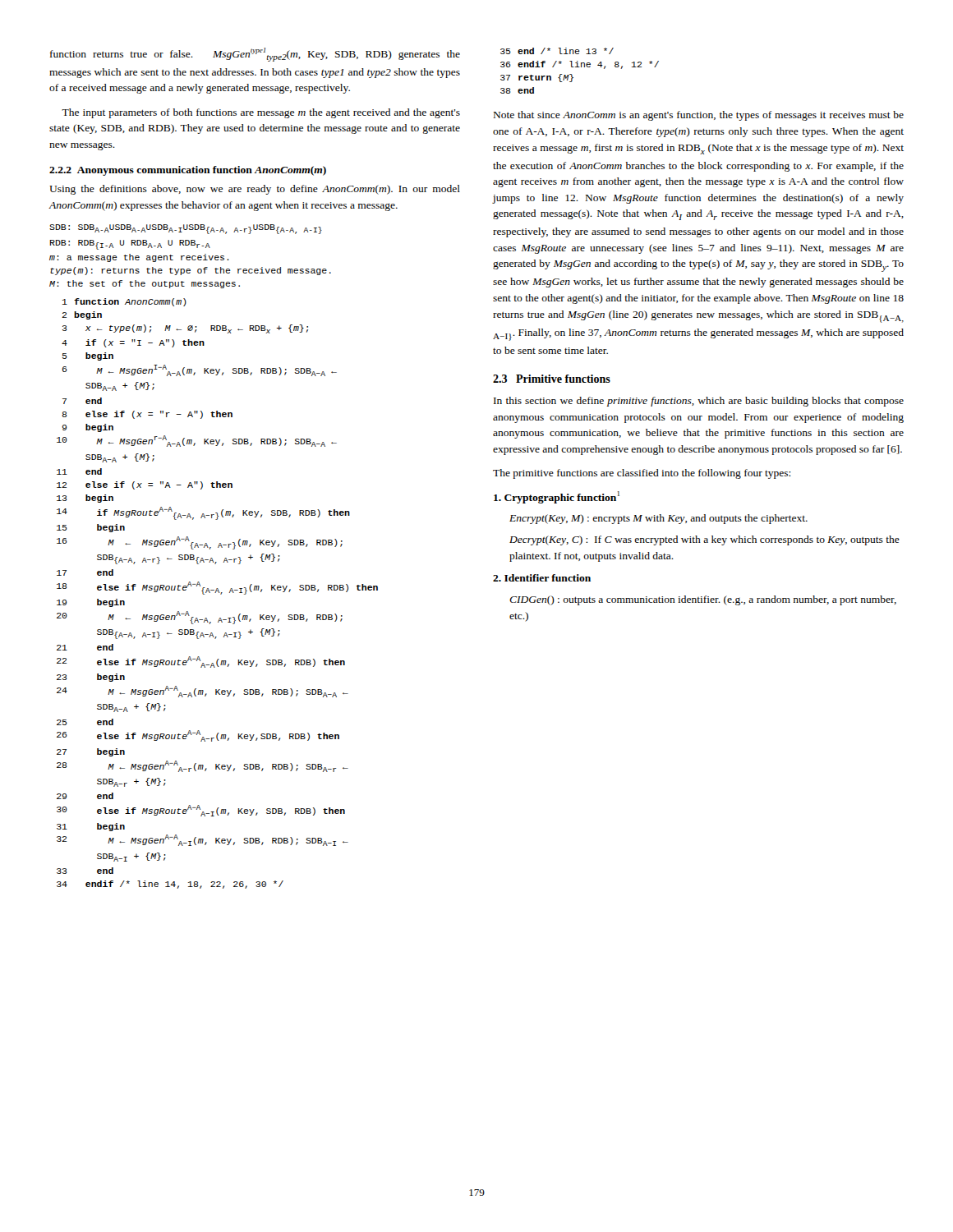The image size is (953, 1232).
Task: Navigate to the element starting "Using the definitions above, now we are ready"
Action: pos(255,197)
